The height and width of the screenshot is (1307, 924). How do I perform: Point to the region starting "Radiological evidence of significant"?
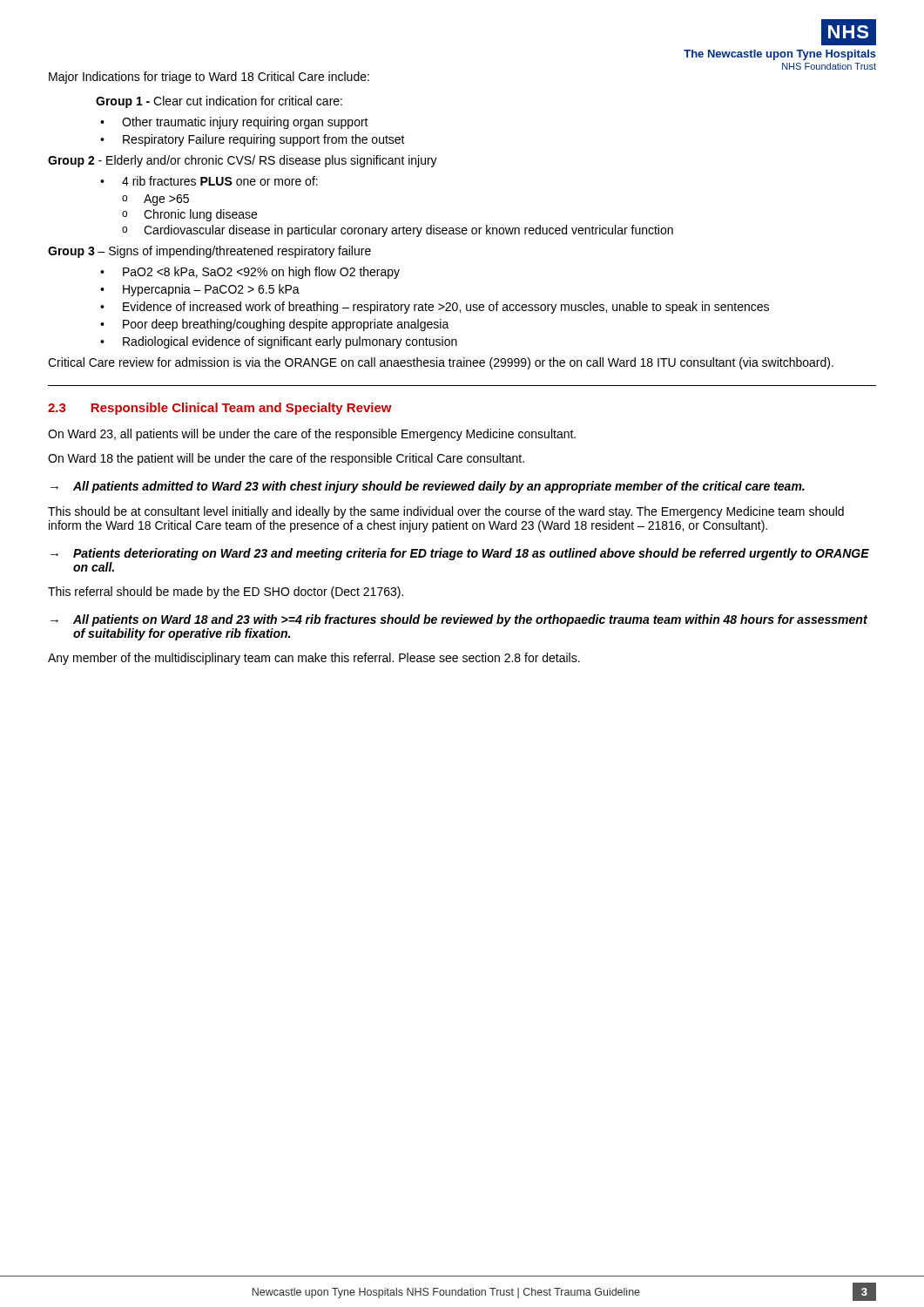290,342
